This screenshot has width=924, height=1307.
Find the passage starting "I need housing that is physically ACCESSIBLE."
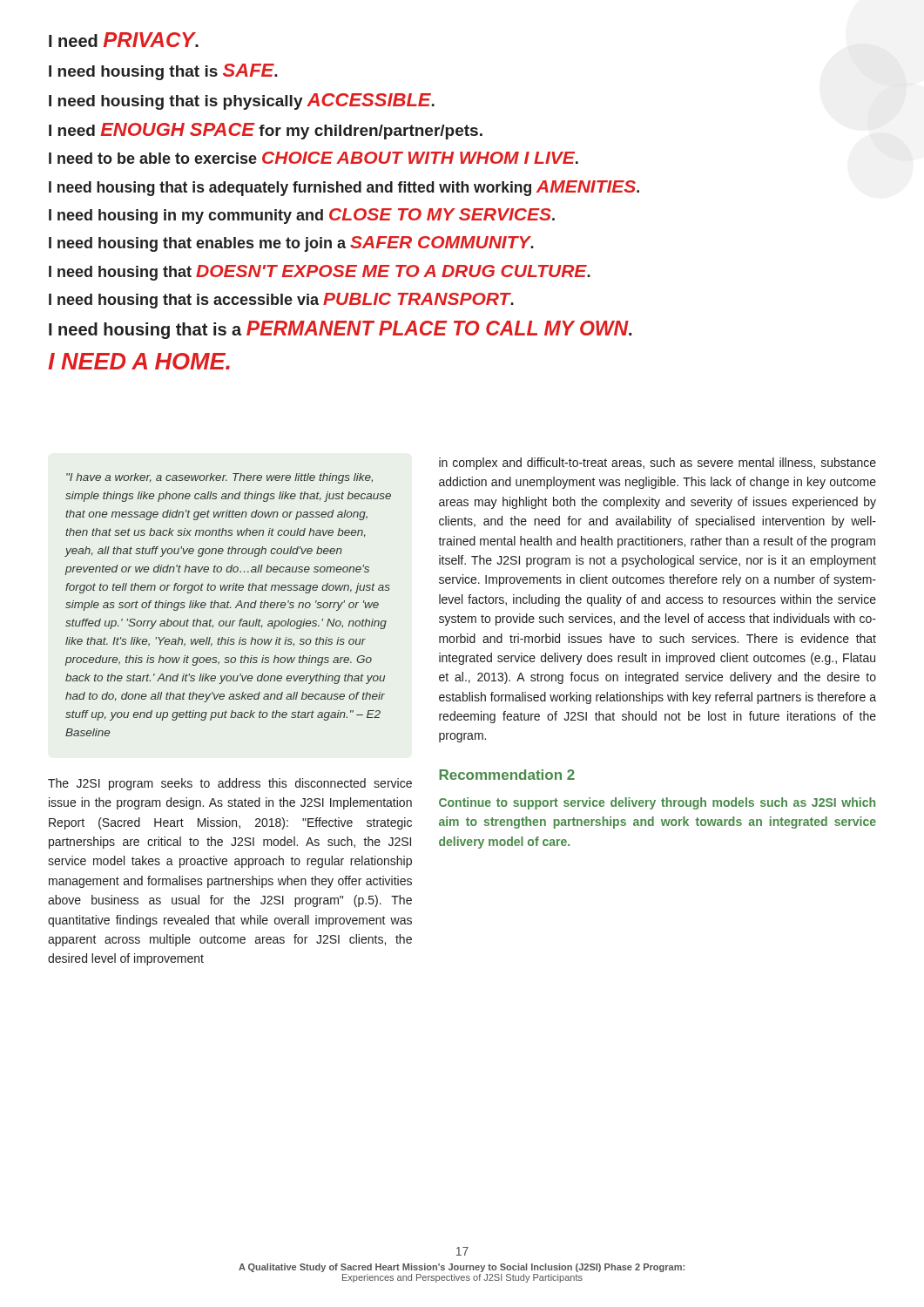242,100
